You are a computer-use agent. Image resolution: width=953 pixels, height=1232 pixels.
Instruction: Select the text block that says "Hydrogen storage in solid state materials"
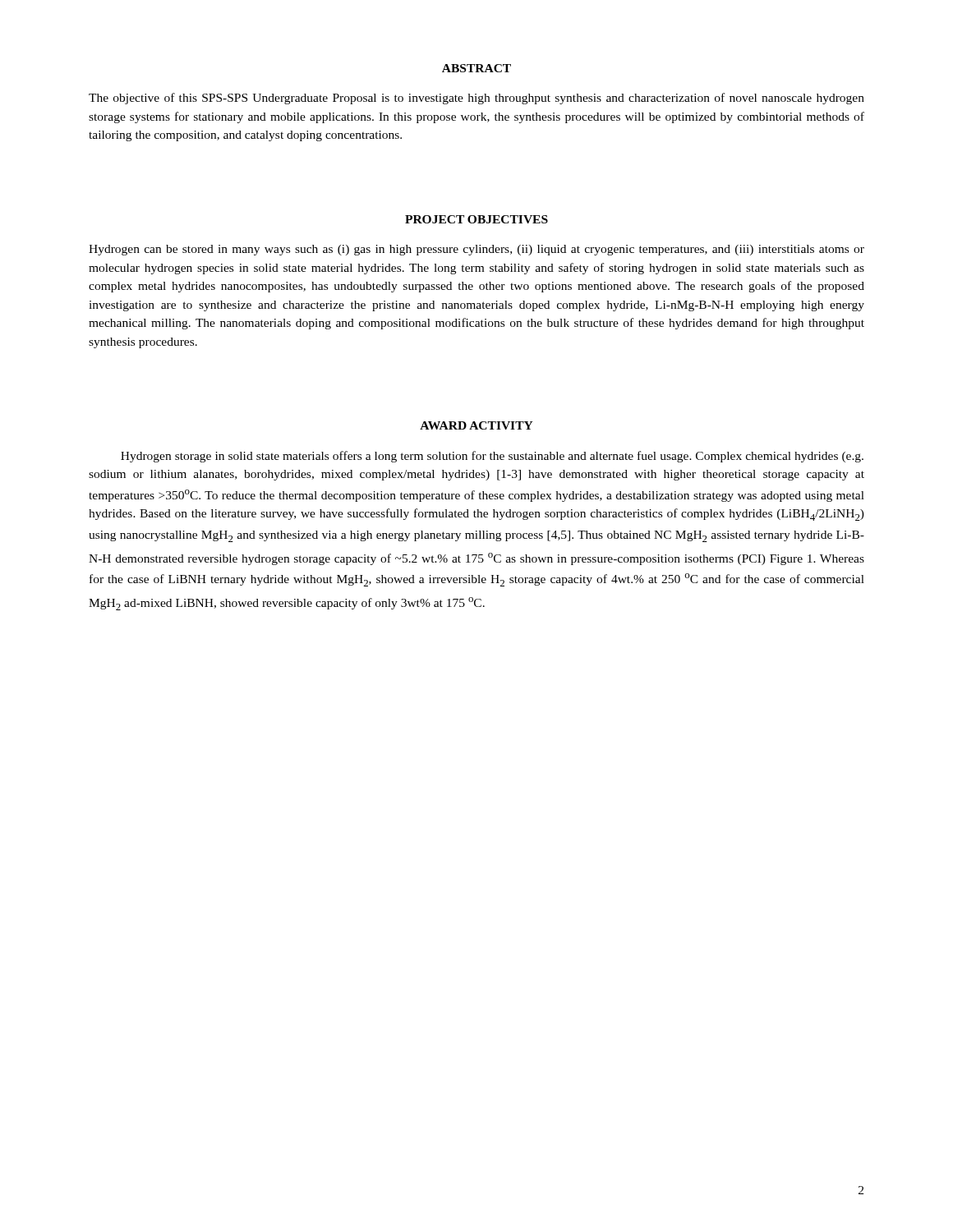click(476, 531)
